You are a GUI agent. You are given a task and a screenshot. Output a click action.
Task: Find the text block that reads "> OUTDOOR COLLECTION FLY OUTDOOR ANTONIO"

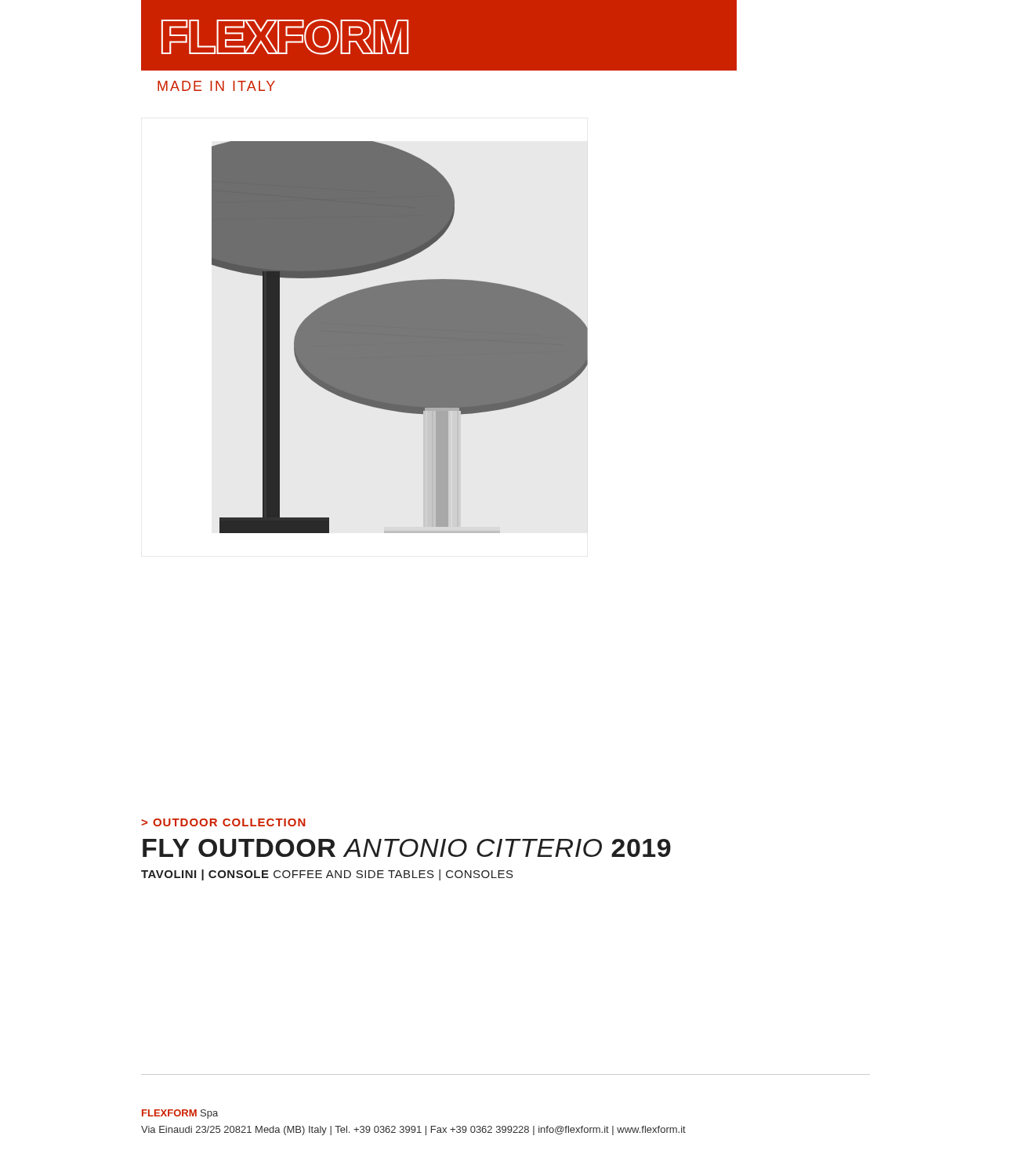click(x=439, y=848)
